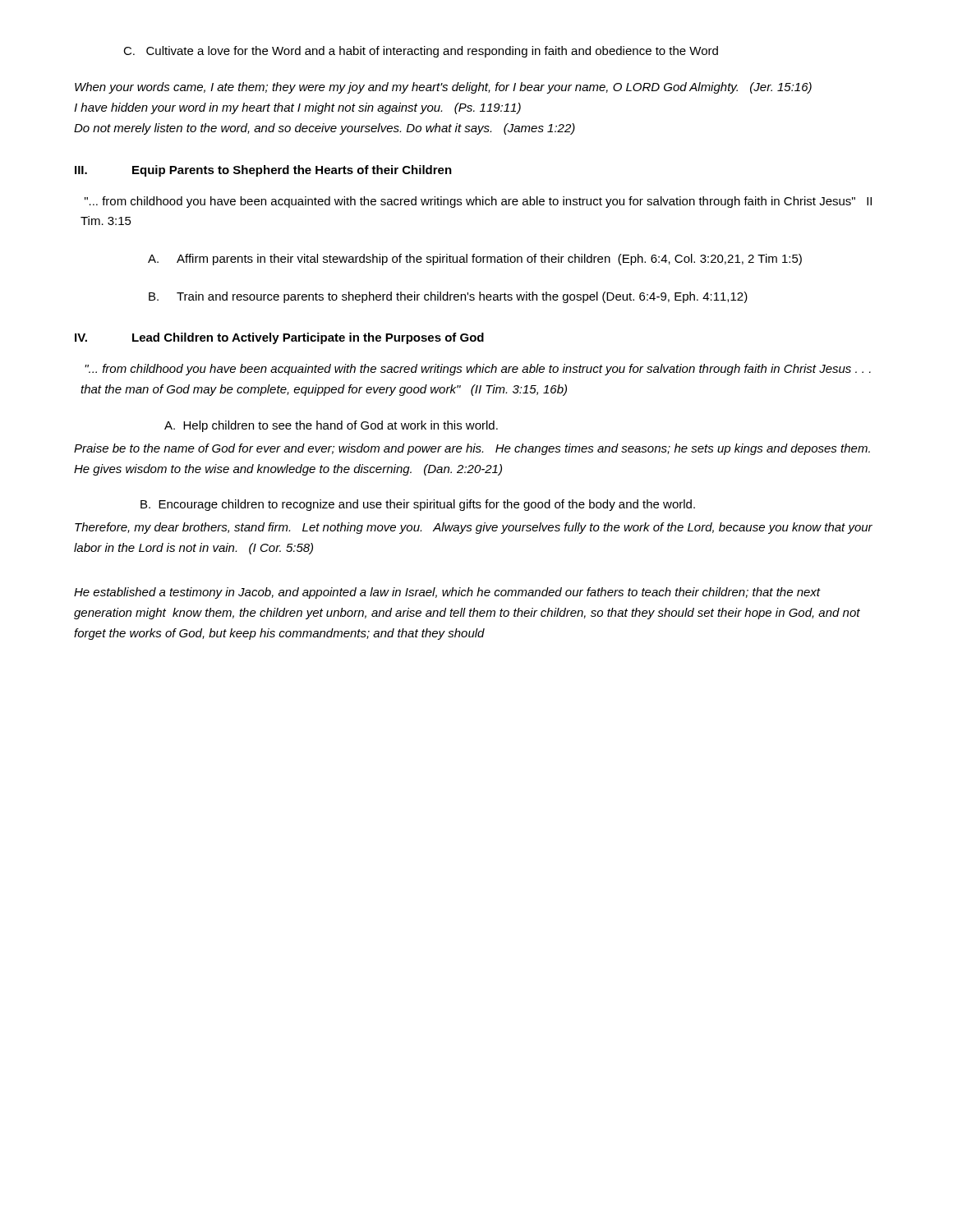Click on the block starting "B. Encourage children to recognize and use"
This screenshot has height=1232, width=953.
[476, 526]
